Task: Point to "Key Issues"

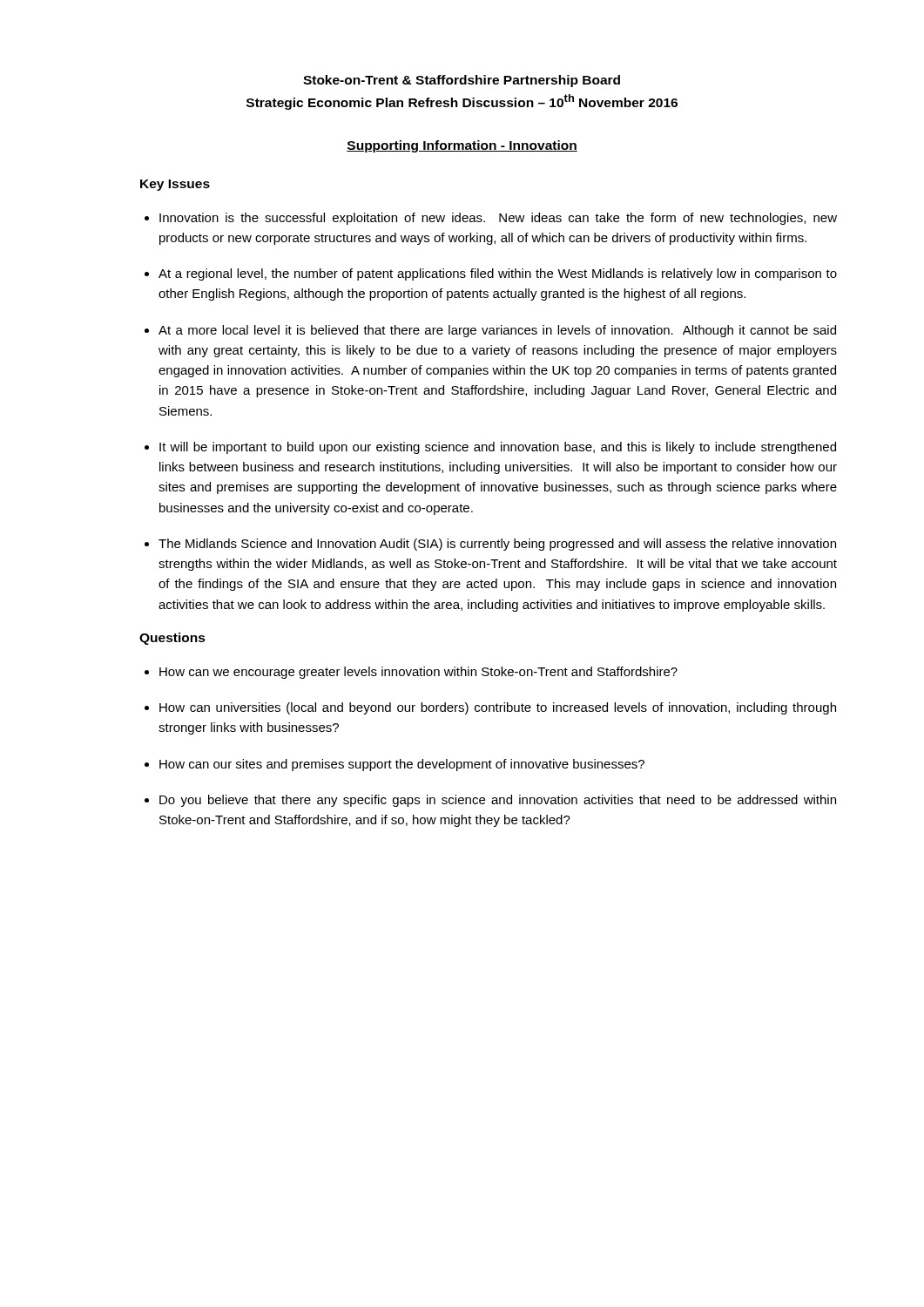Action: tap(175, 183)
